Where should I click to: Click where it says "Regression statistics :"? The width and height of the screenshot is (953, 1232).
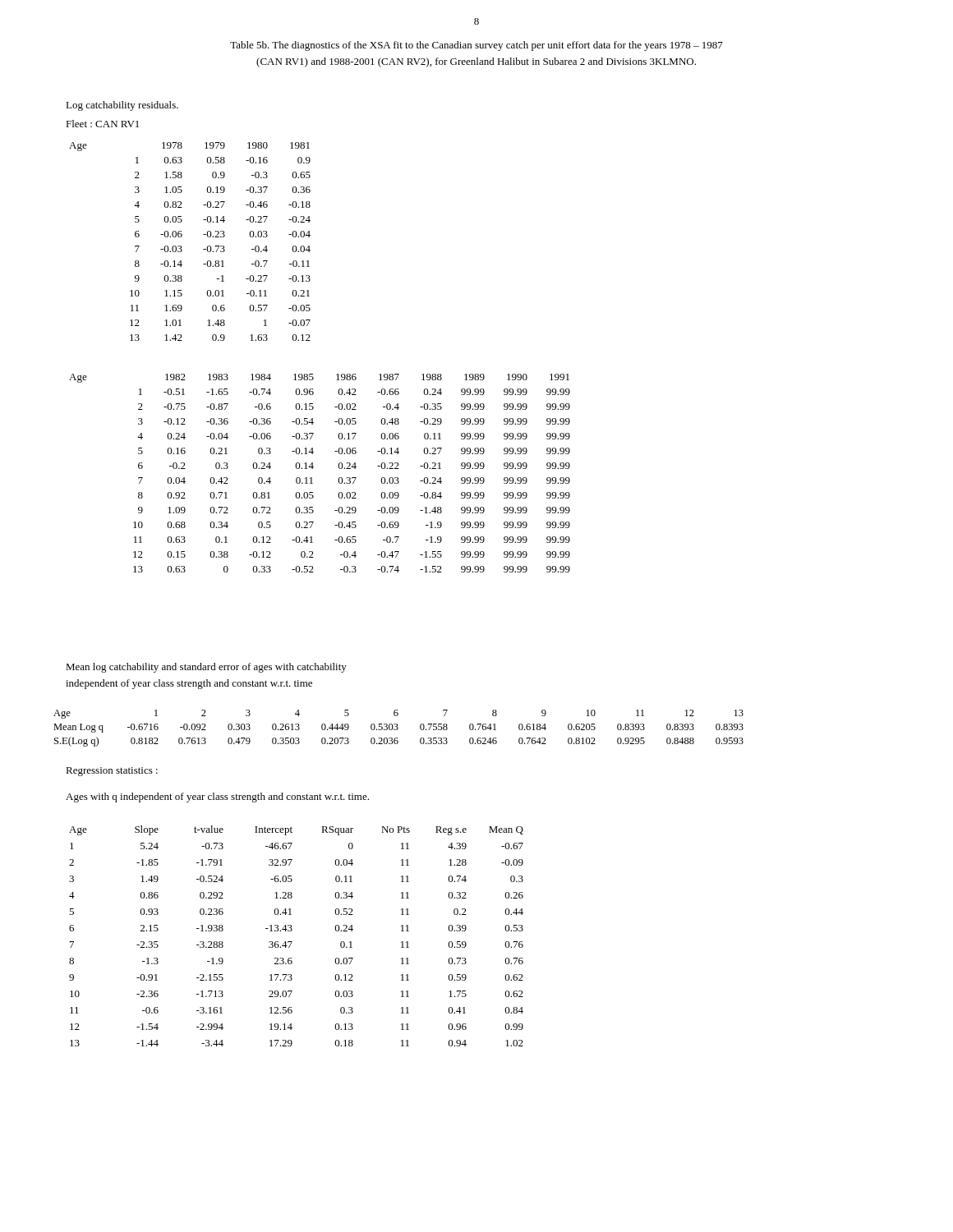click(112, 770)
